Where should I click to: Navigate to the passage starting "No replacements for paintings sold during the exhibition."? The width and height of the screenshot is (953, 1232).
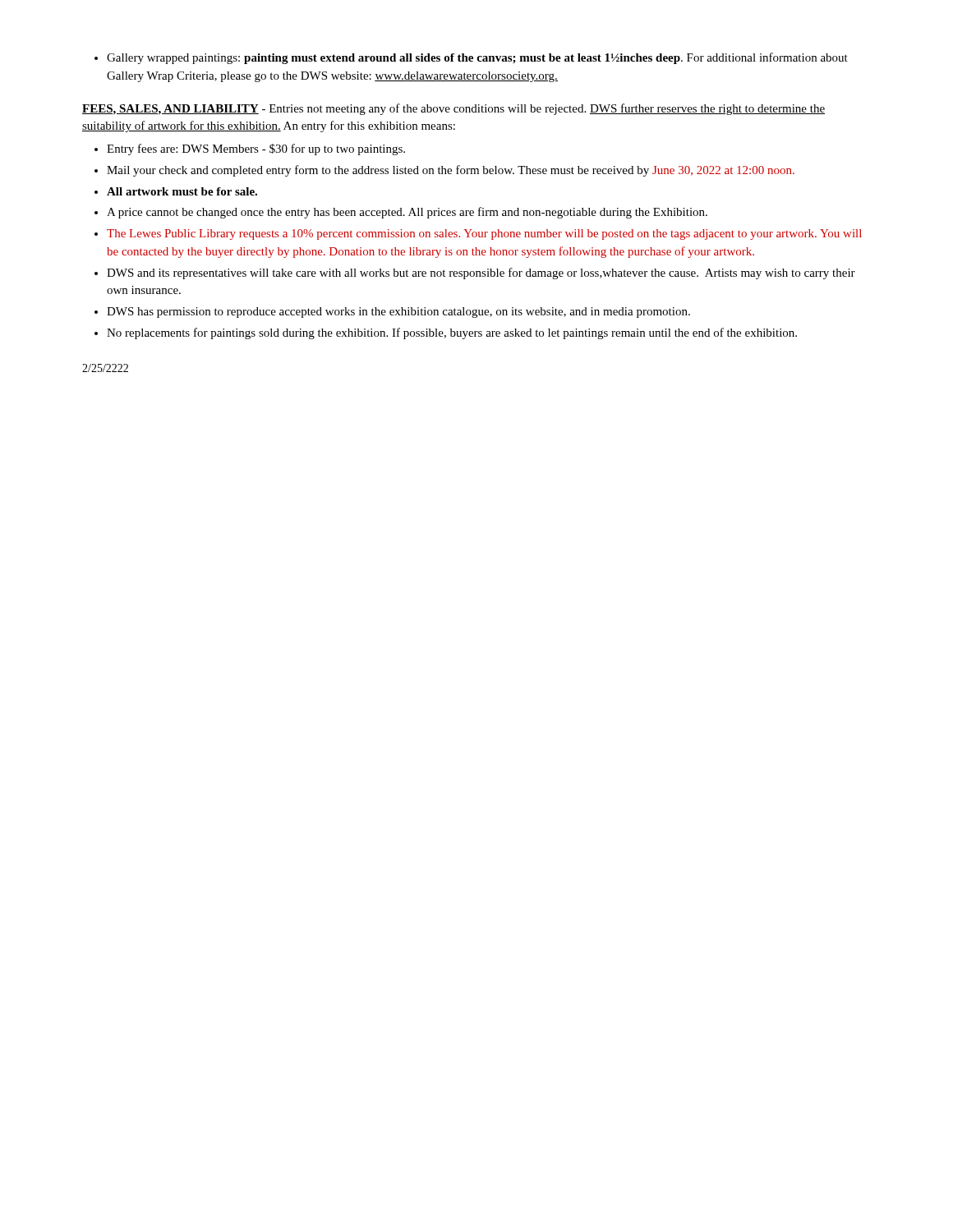tap(476, 333)
